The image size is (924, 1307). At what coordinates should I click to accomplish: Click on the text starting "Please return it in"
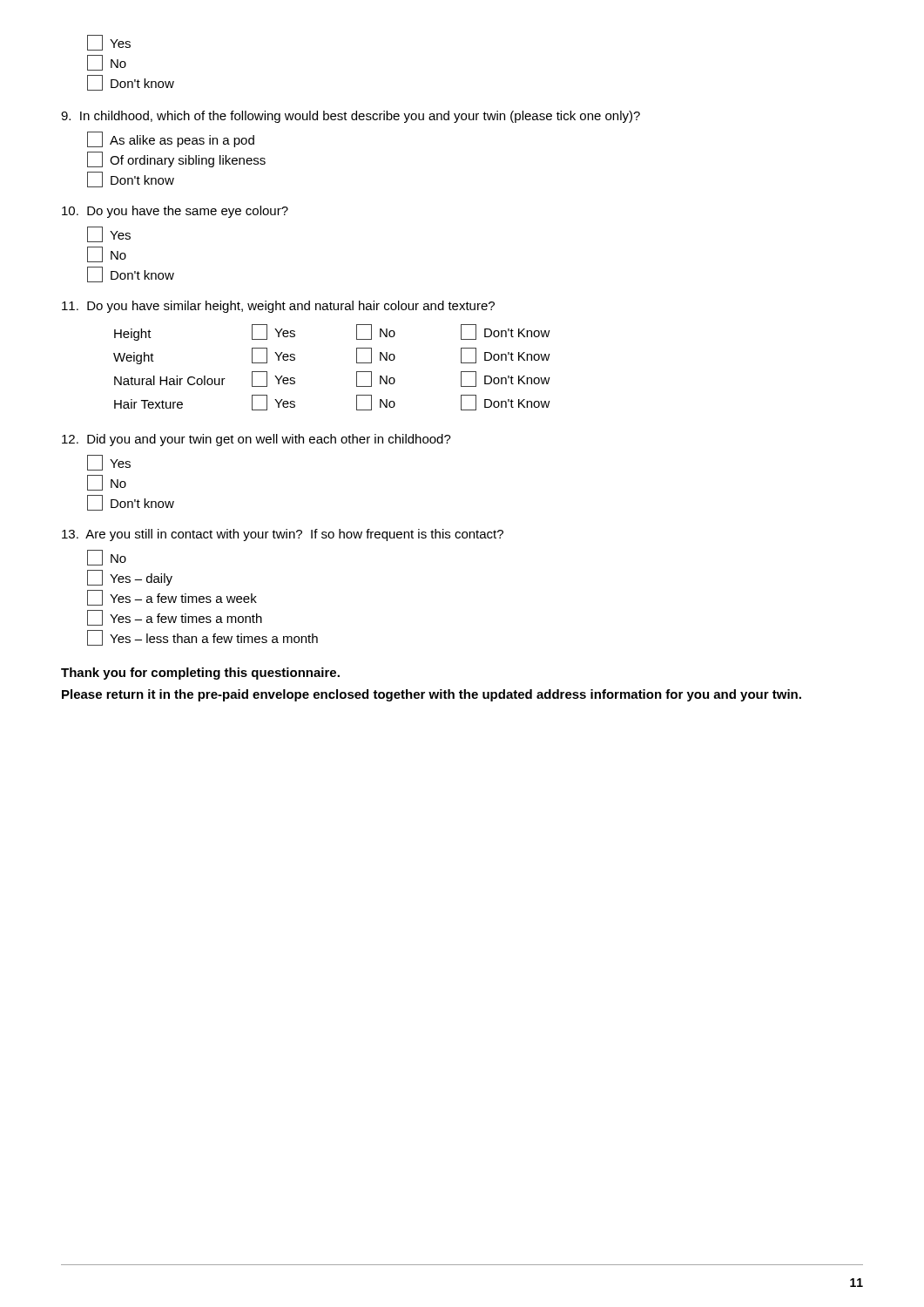coord(432,694)
